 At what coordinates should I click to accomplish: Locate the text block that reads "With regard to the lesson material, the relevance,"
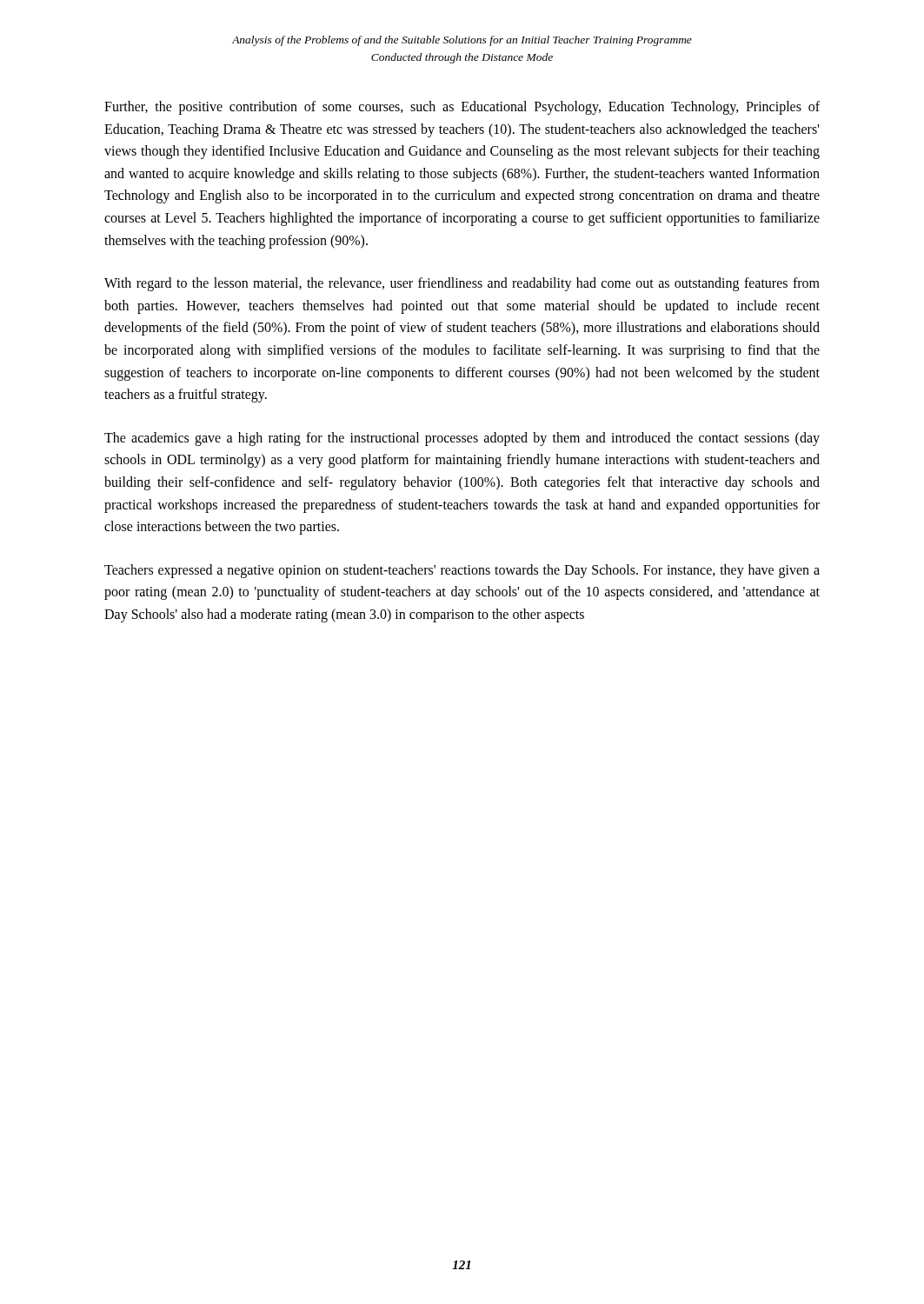click(462, 339)
